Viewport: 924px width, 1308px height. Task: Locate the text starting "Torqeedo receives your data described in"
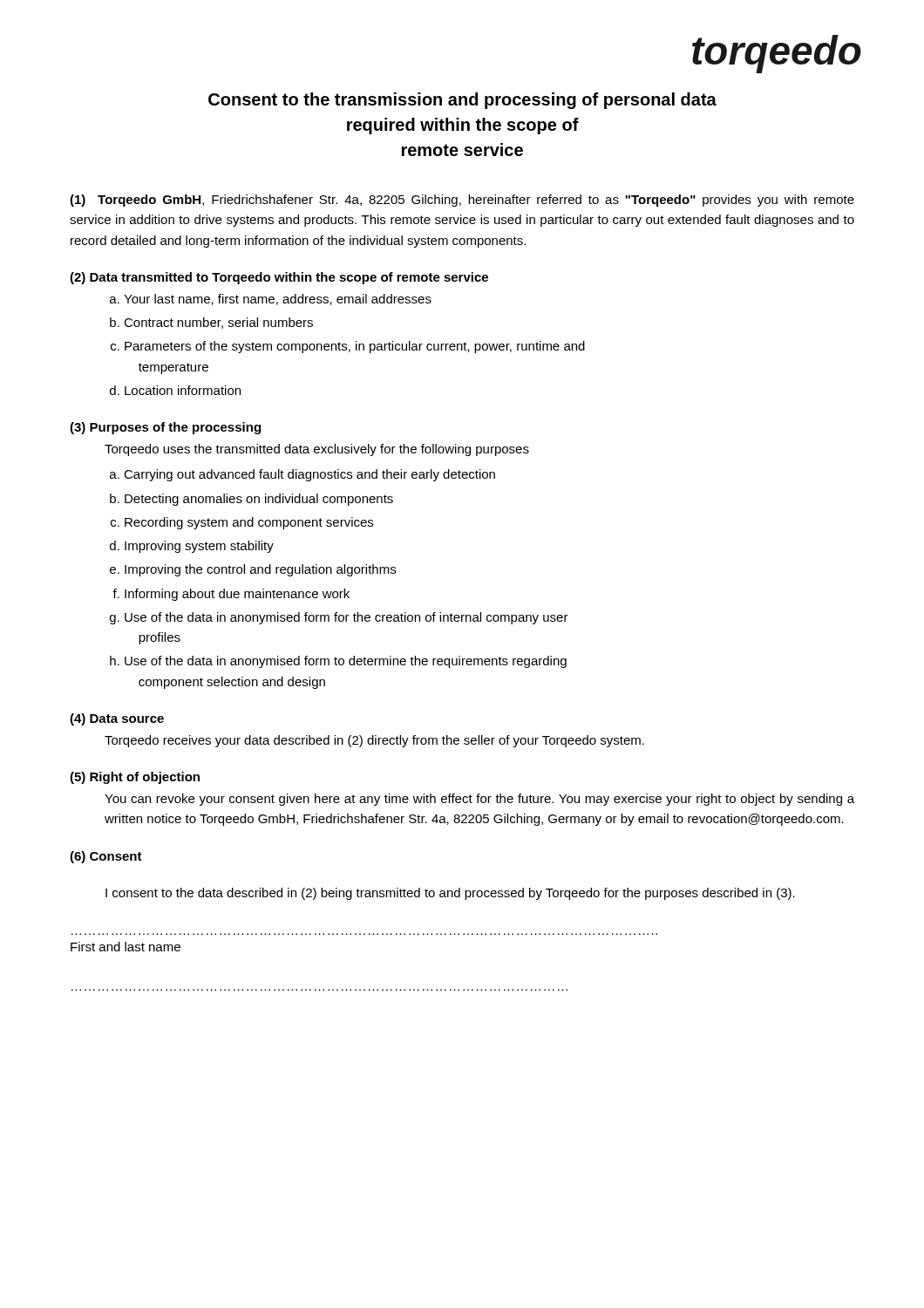479,740
